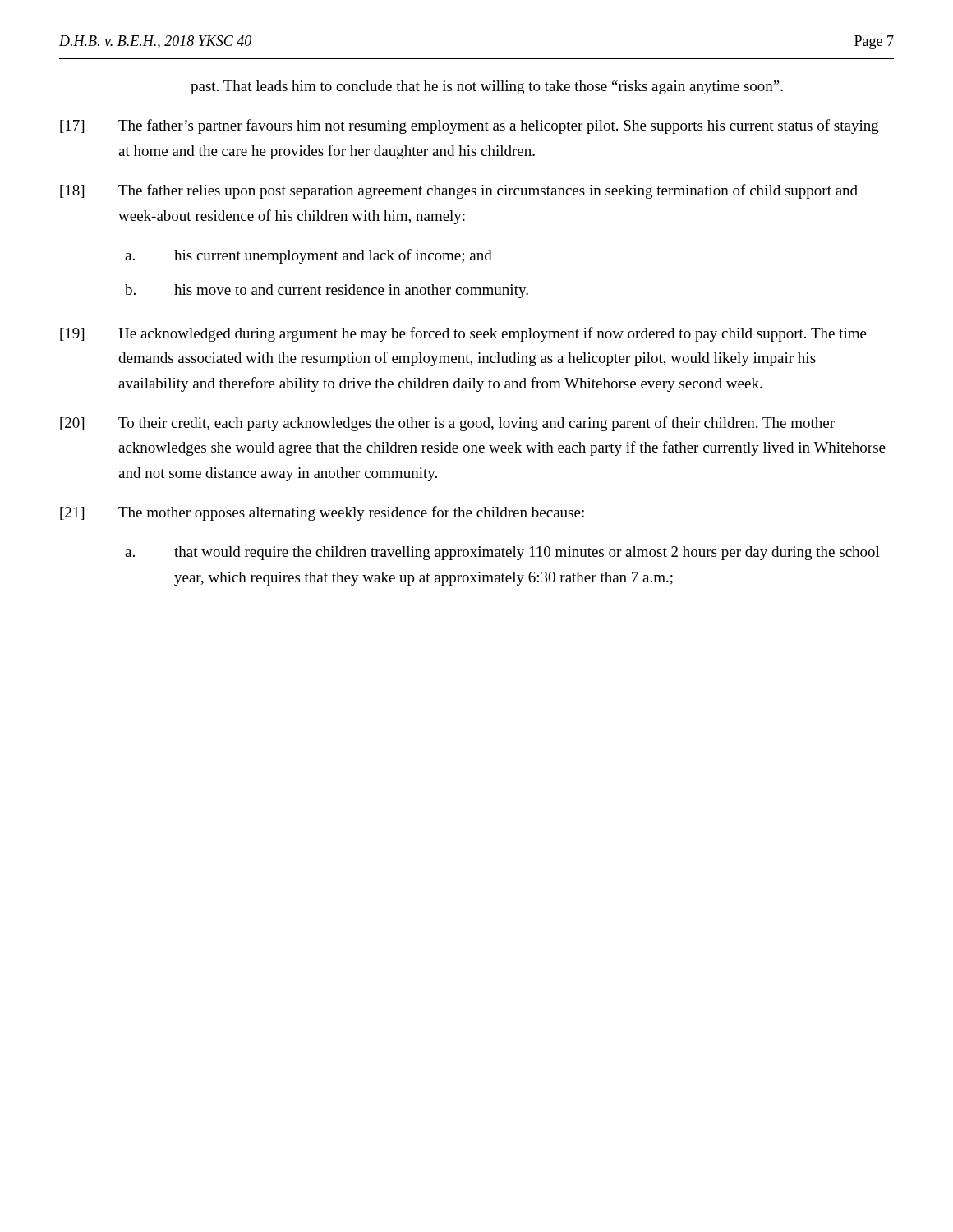Click on the text block that says "[20]To their credit, each party acknowledges the other"
Screen dimensions: 1232x953
click(x=474, y=448)
